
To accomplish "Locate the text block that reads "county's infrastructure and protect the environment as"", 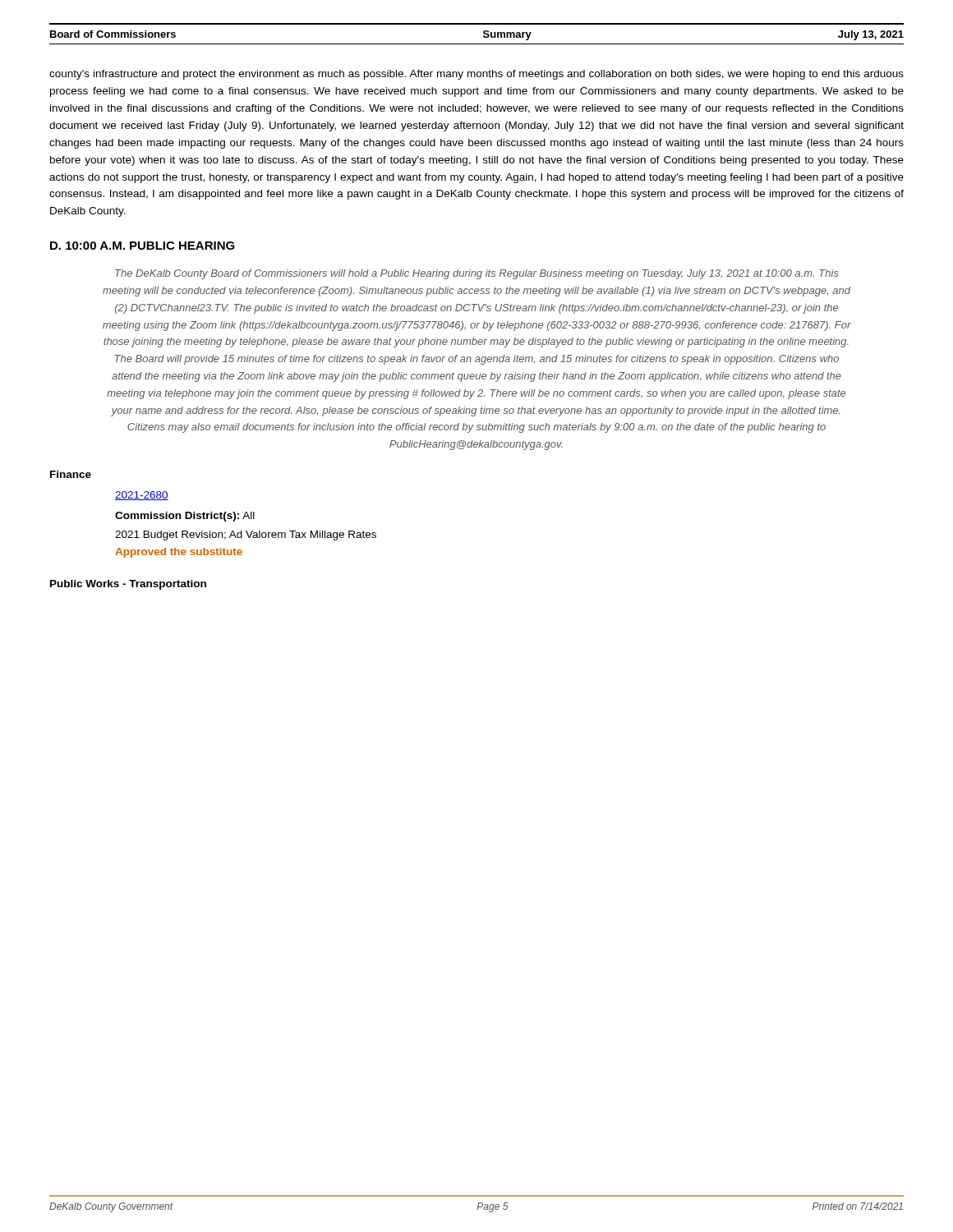I will [476, 142].
